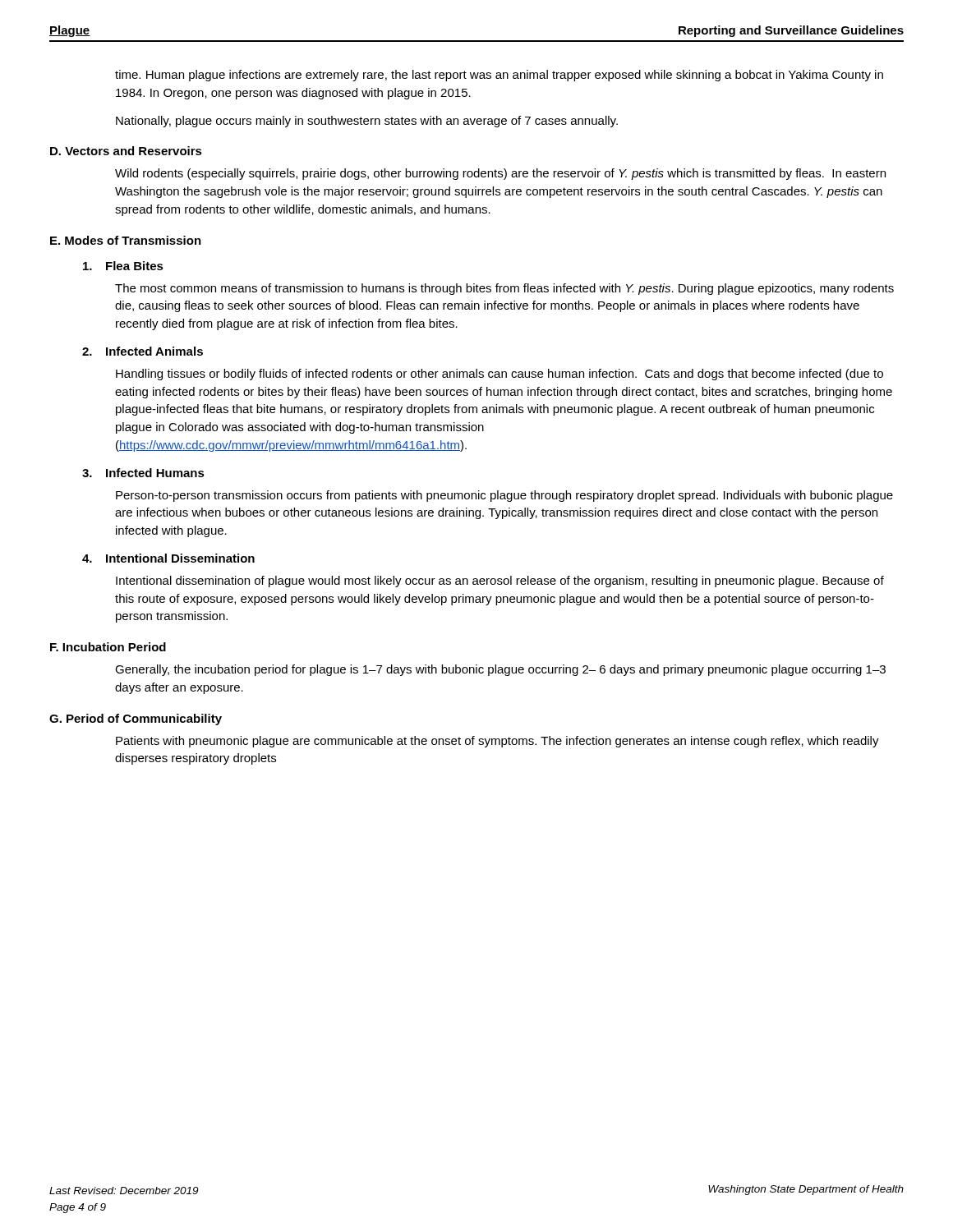953x1232 pixels.
Task: Locate the block of text that opens with "Intentional dissemination of"
Action: [x=499, y=598]
